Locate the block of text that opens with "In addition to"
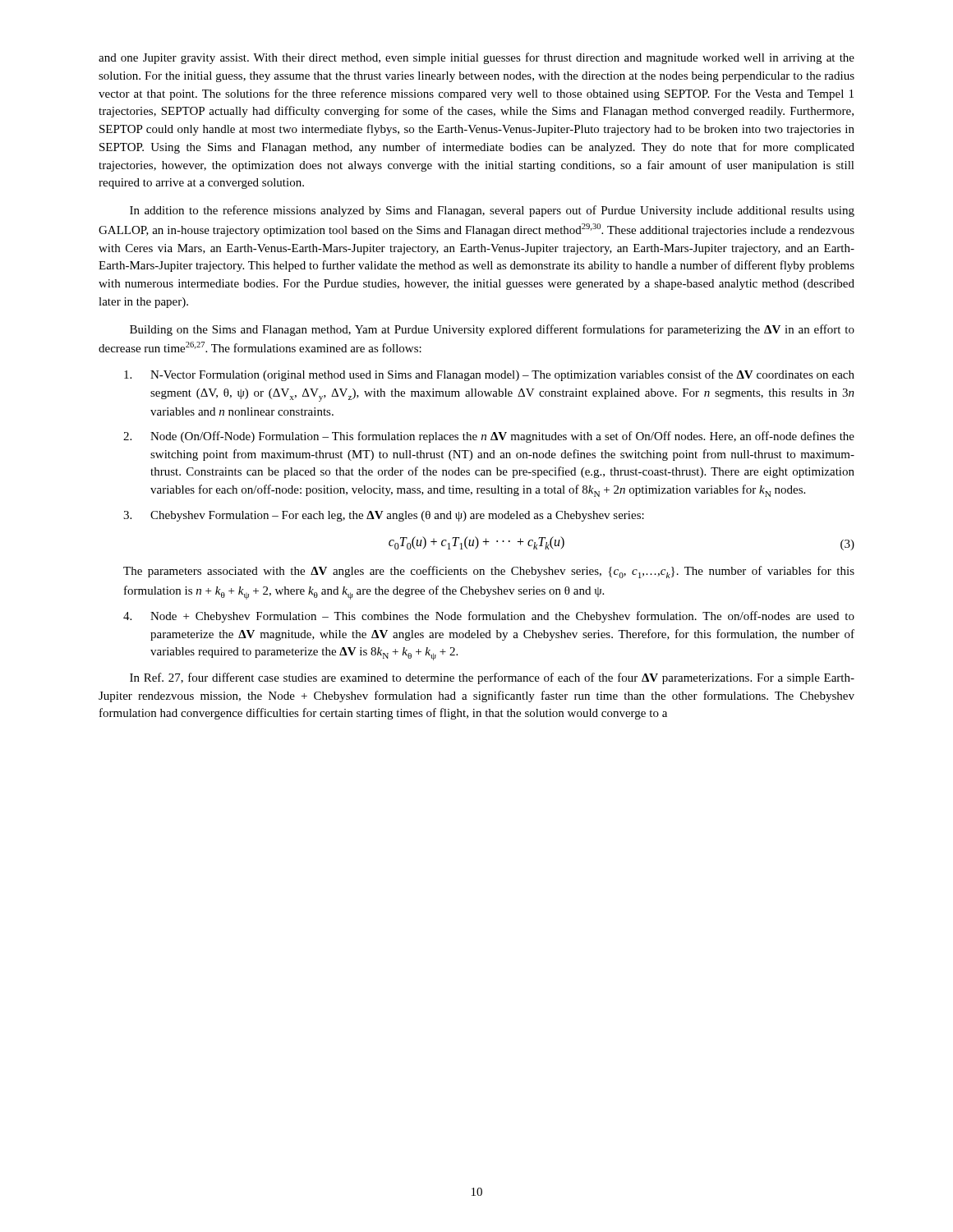The width and height of the screenshot is (953, 1232). coord(476,256)
